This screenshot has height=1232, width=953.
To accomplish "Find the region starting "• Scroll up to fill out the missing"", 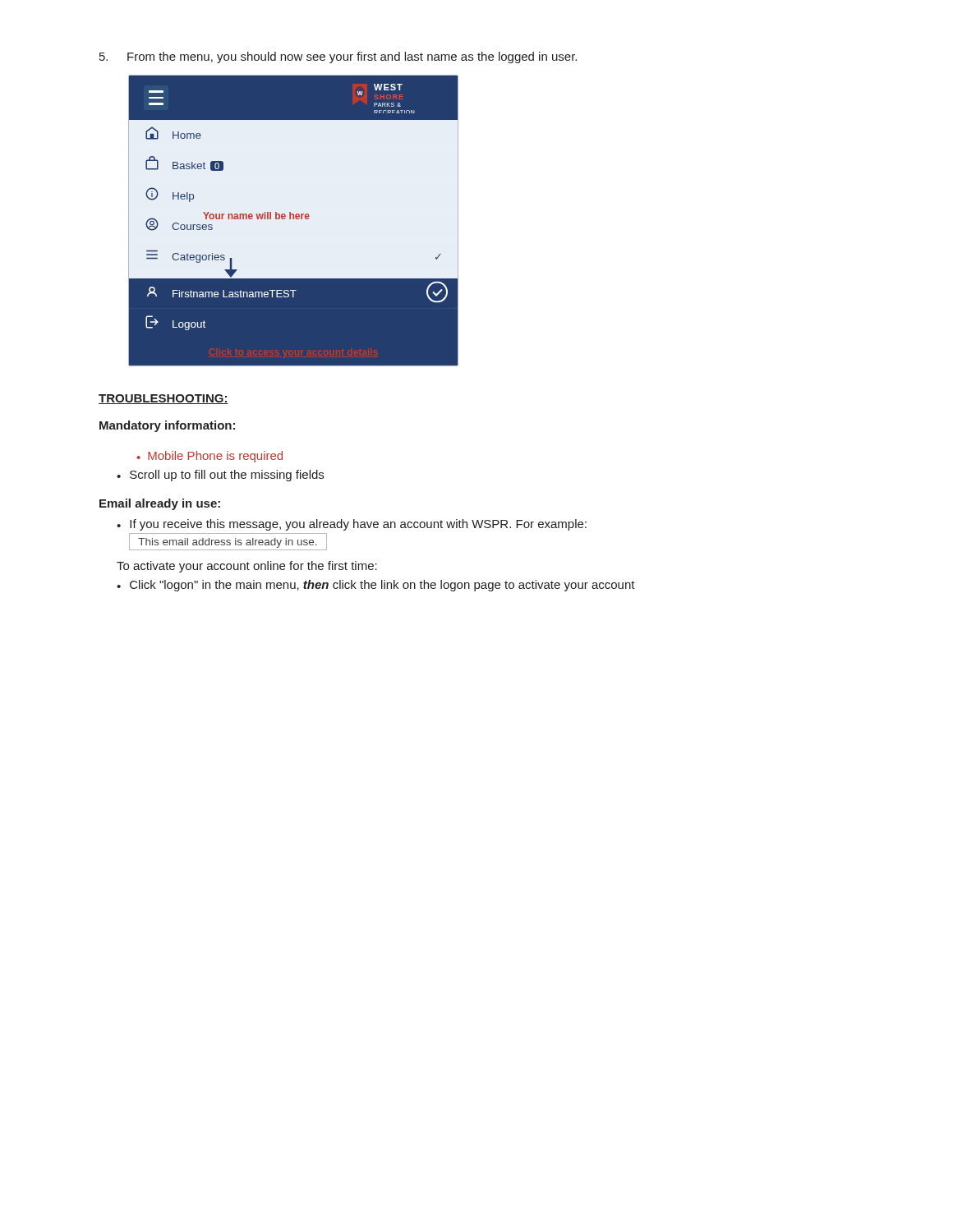I will [221, 475].
